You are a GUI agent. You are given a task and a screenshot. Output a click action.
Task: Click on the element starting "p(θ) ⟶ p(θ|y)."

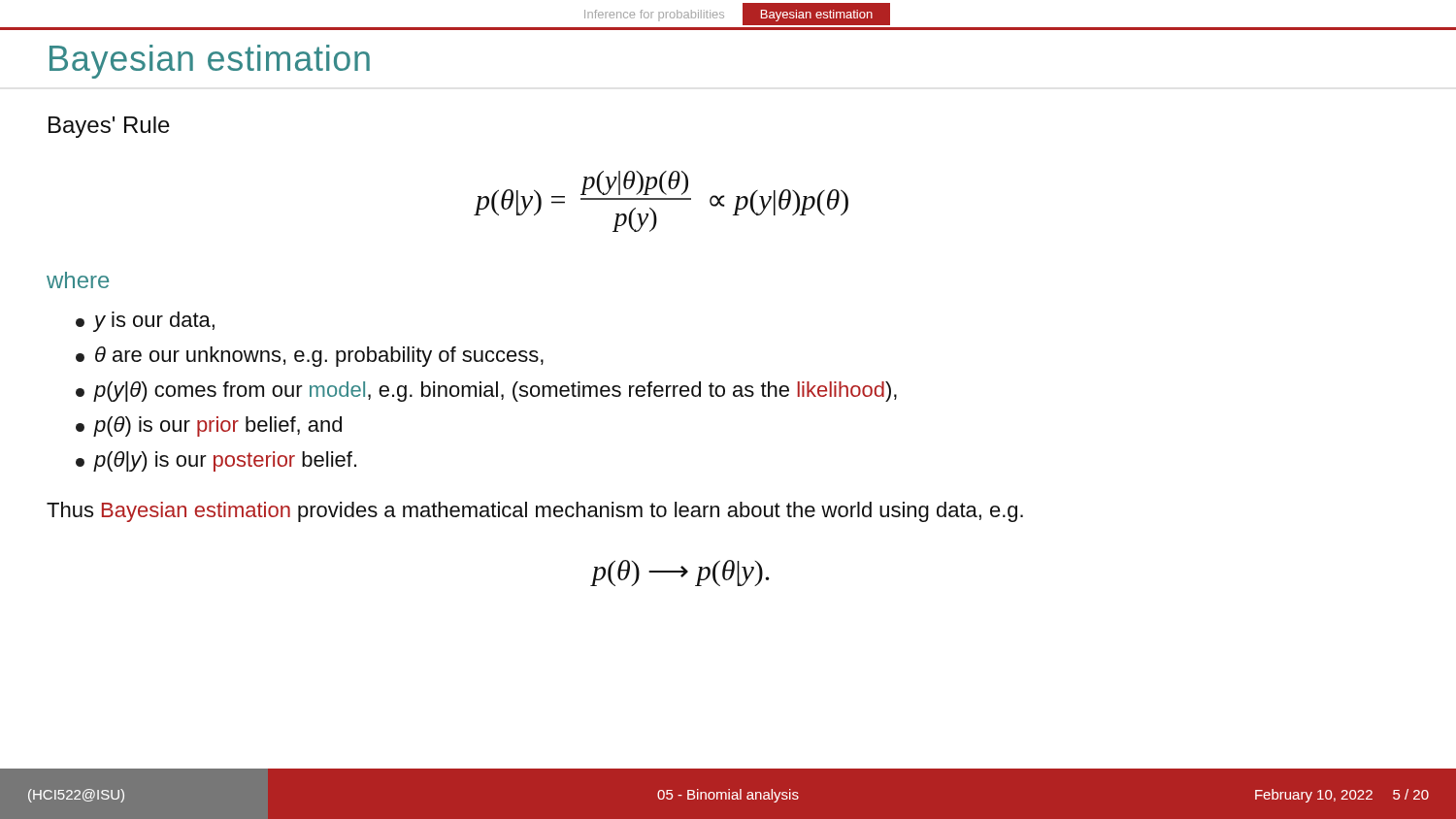pos(728,570)
